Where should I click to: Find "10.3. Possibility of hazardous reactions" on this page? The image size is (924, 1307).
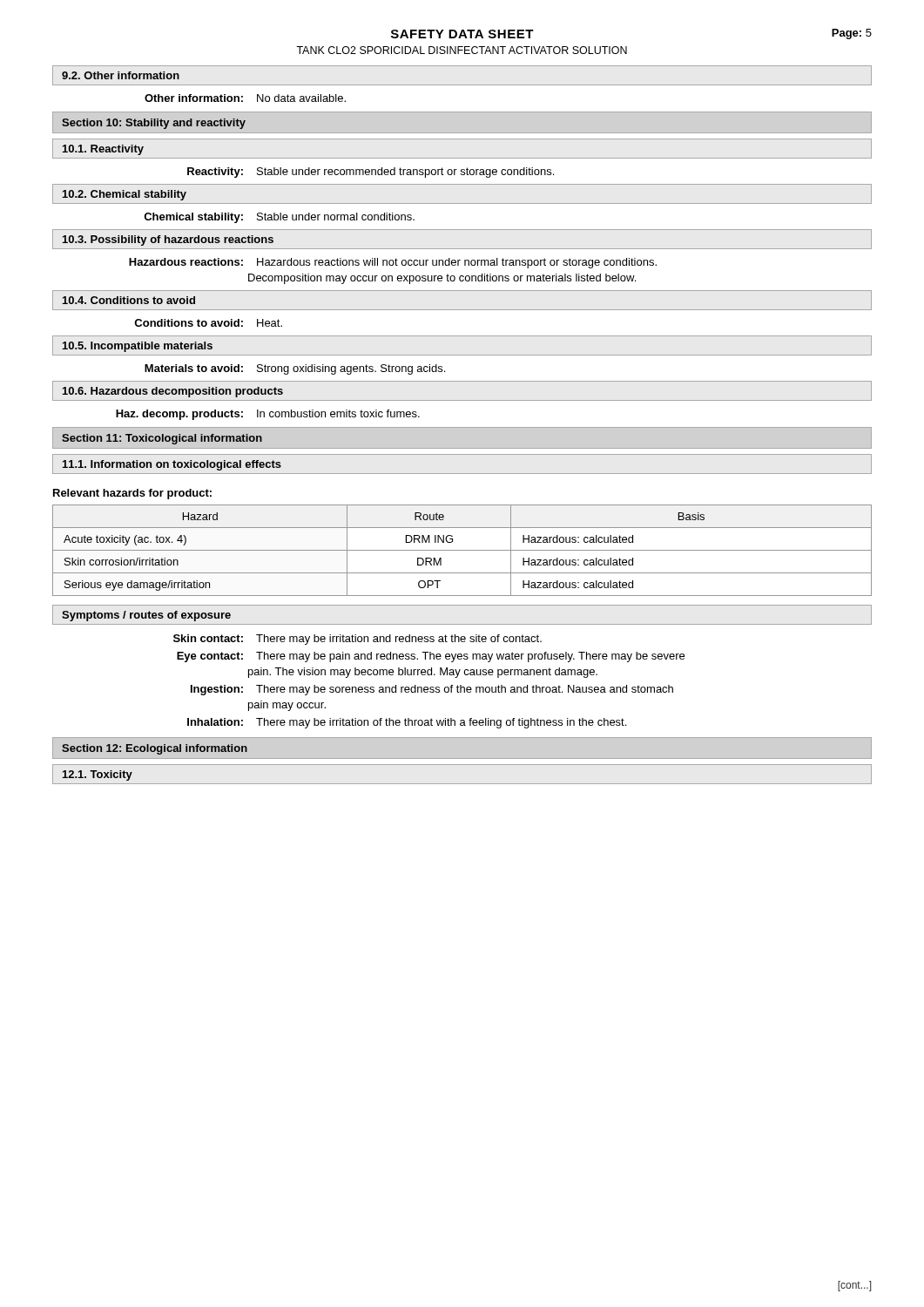tap(168, 239)
